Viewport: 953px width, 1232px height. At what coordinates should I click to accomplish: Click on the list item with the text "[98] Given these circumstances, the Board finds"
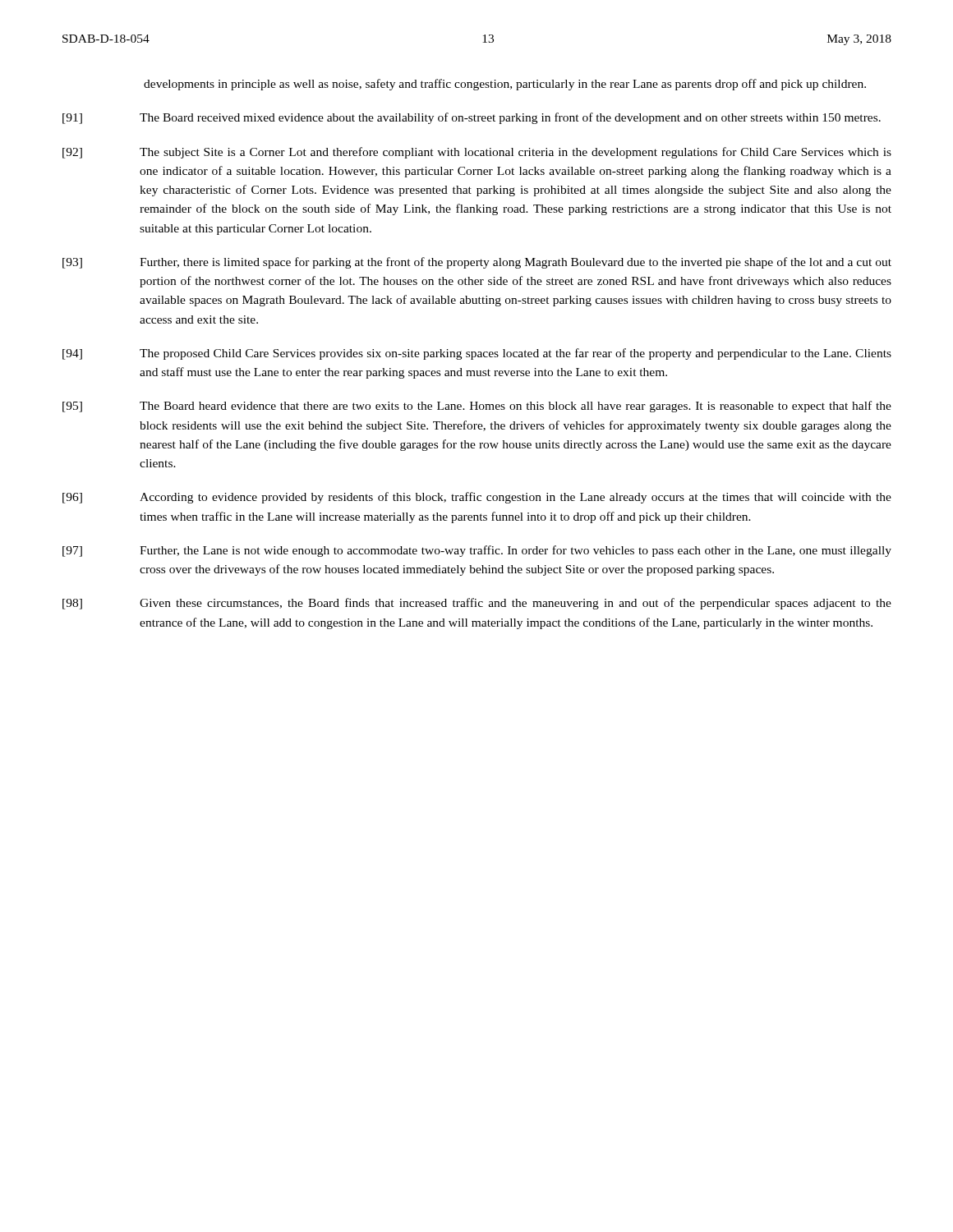click(476, 612)
